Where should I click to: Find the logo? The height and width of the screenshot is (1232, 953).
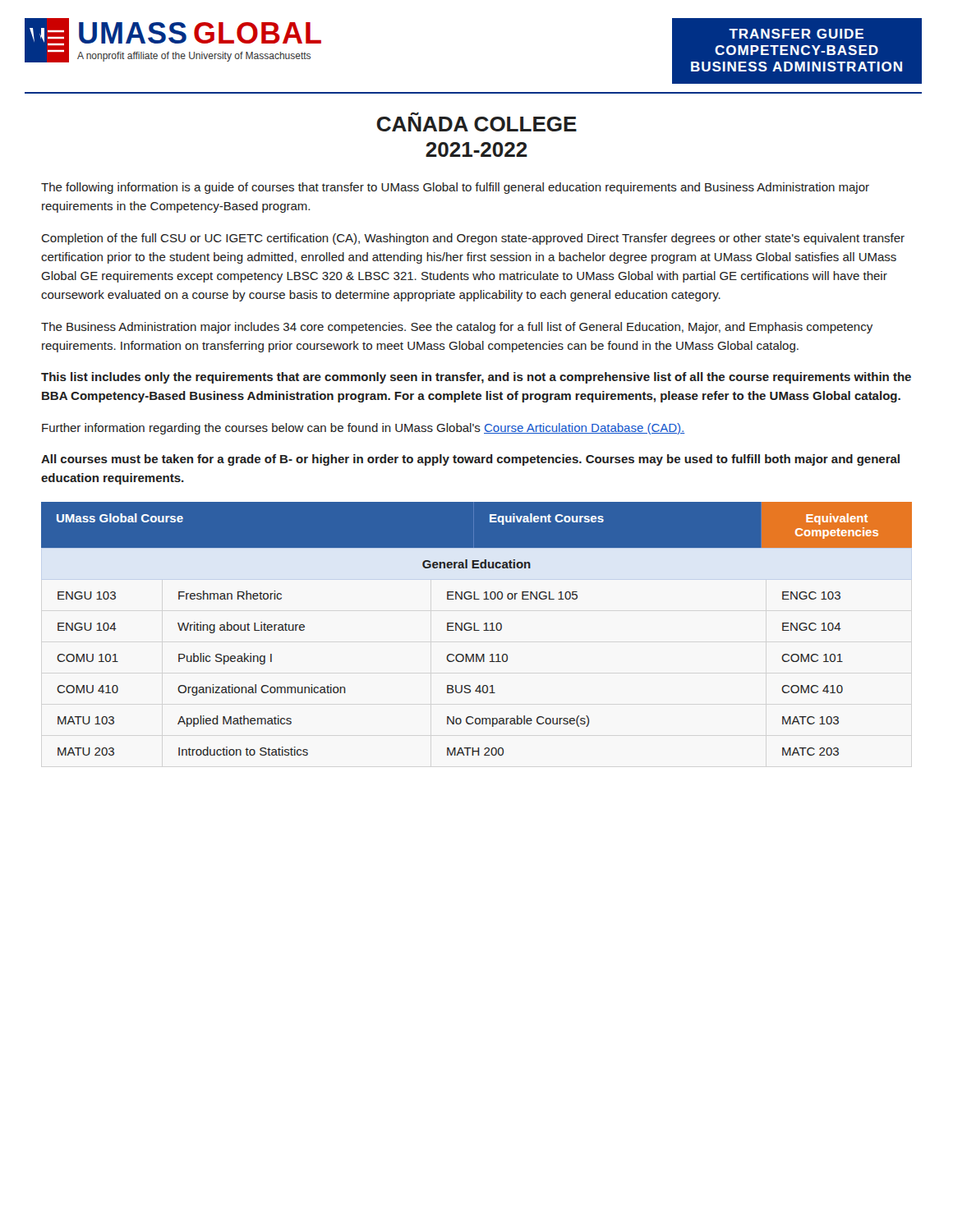click(174, 40)
